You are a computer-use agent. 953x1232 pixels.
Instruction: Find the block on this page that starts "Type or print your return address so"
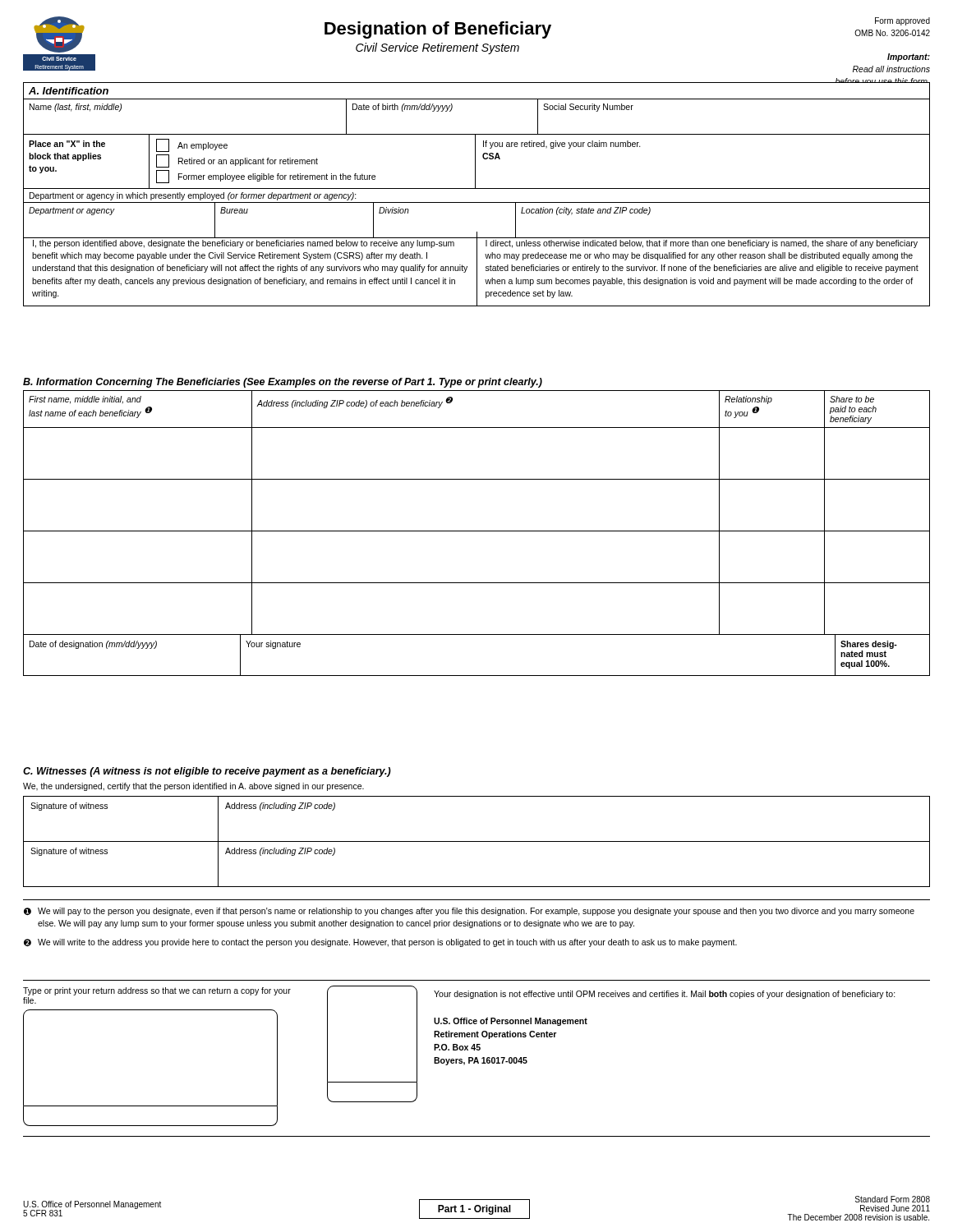pos(157,995)
